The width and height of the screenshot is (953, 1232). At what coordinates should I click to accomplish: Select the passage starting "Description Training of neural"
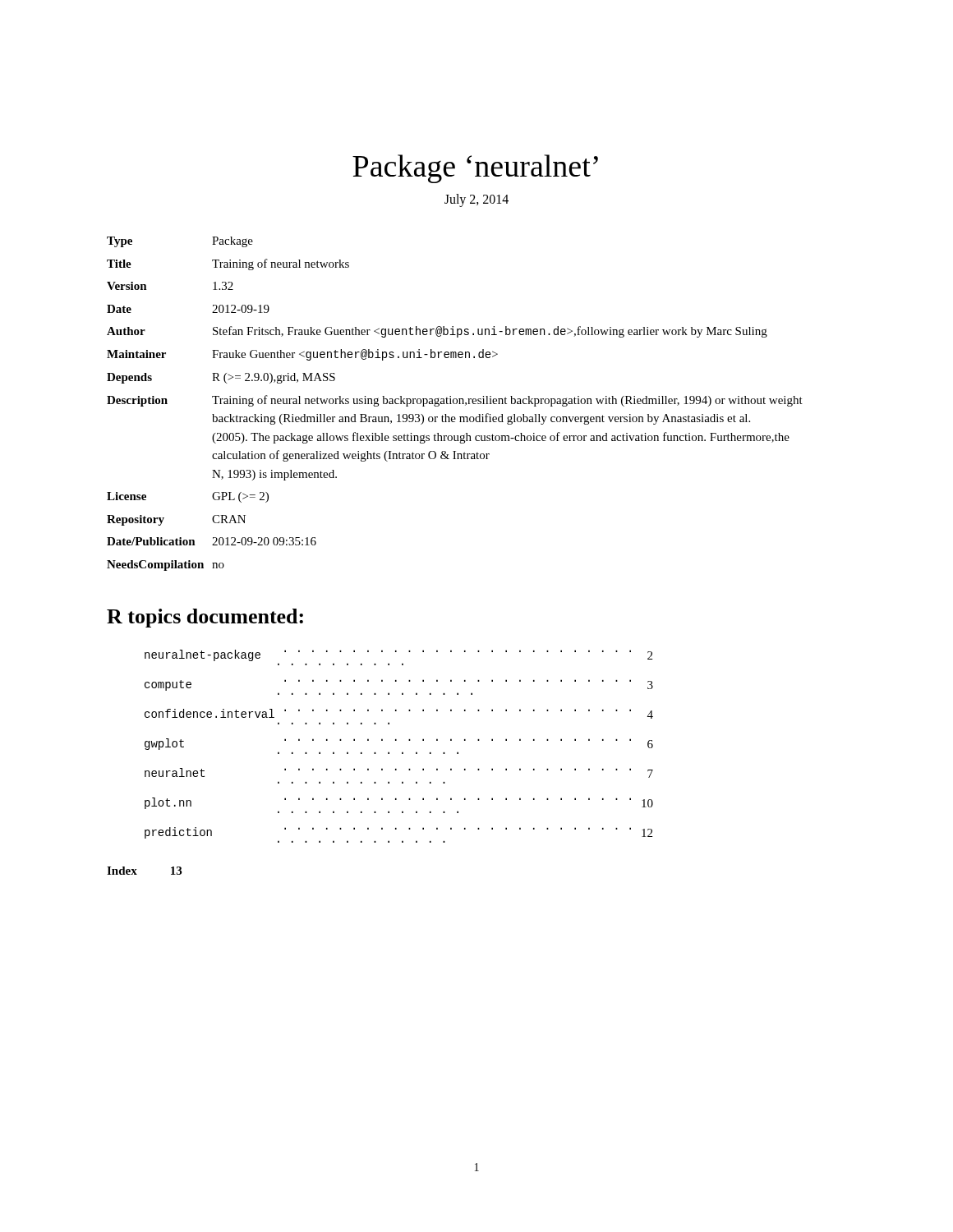point(476,437)
